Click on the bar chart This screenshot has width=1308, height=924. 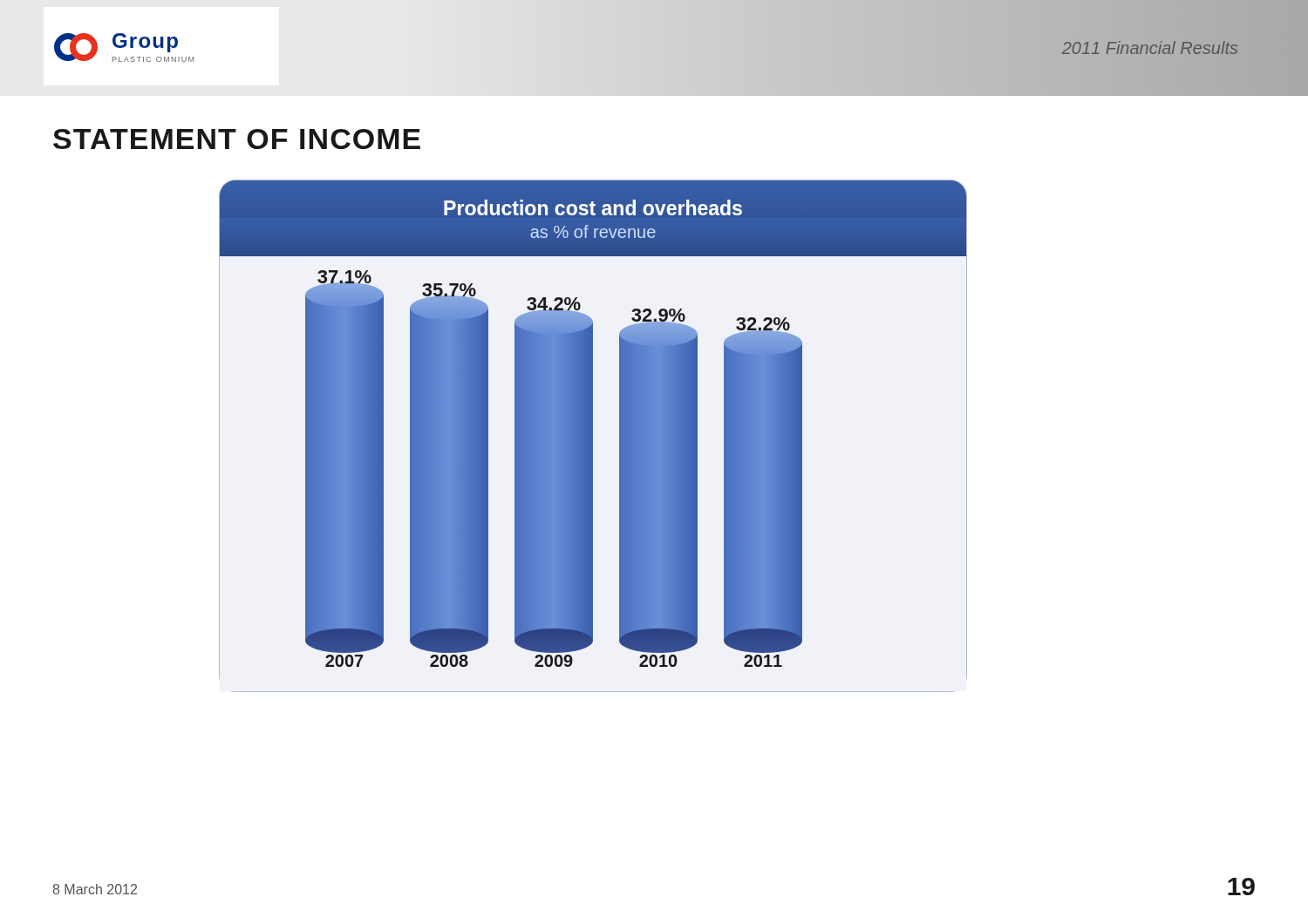click(x=593, y=436)
